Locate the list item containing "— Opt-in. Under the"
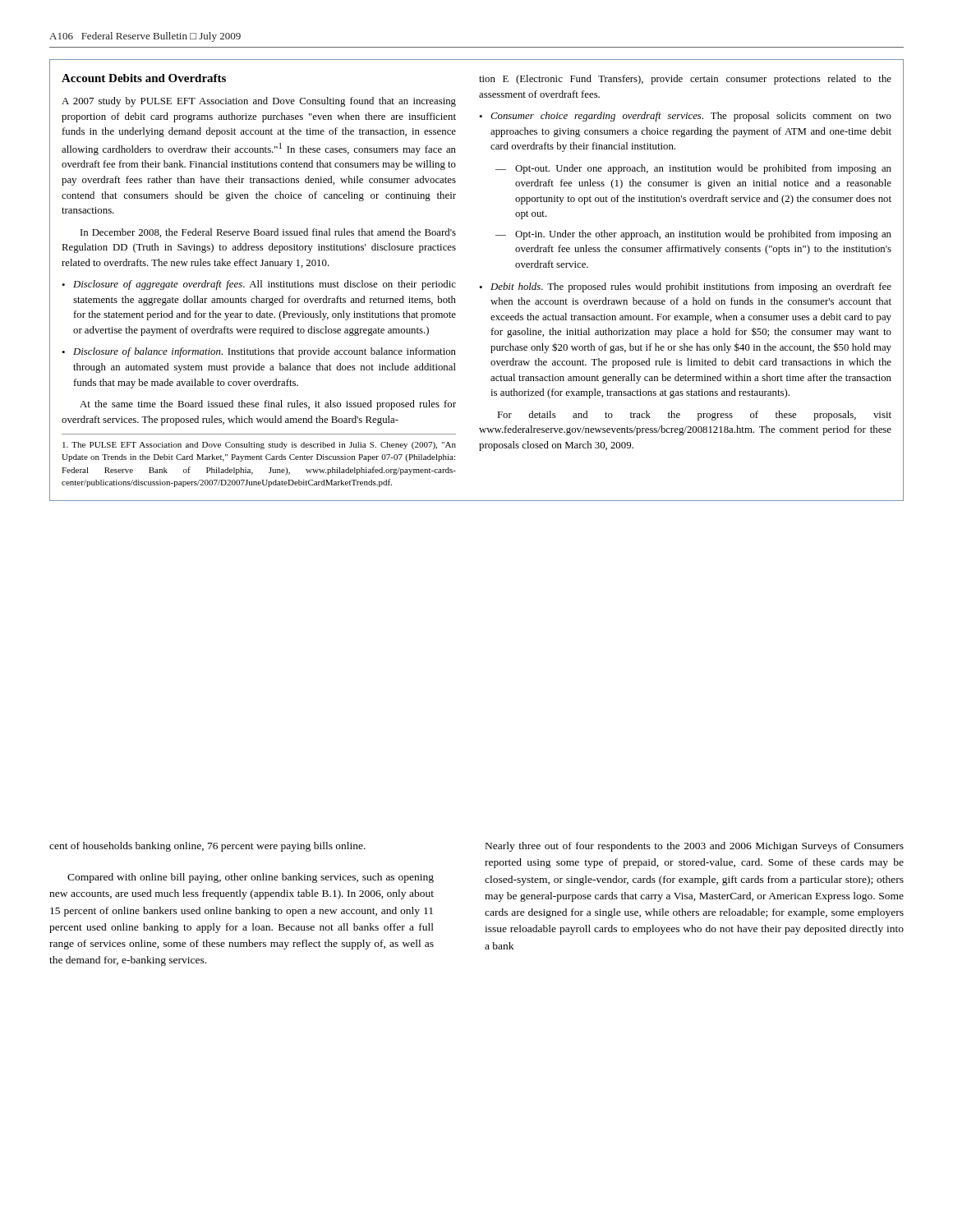 pos(693,249)
